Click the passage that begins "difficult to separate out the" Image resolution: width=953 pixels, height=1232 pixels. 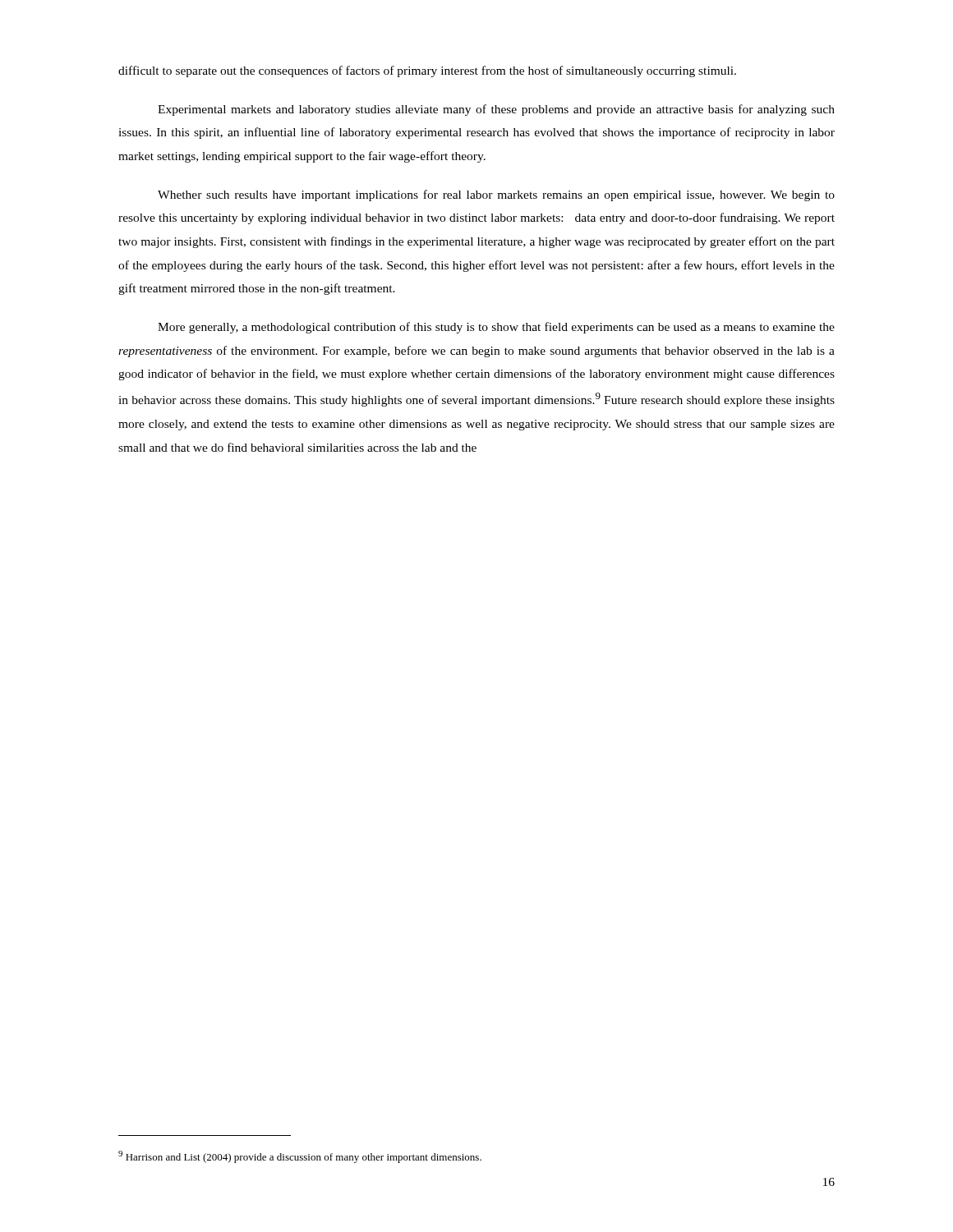(476, 259)
